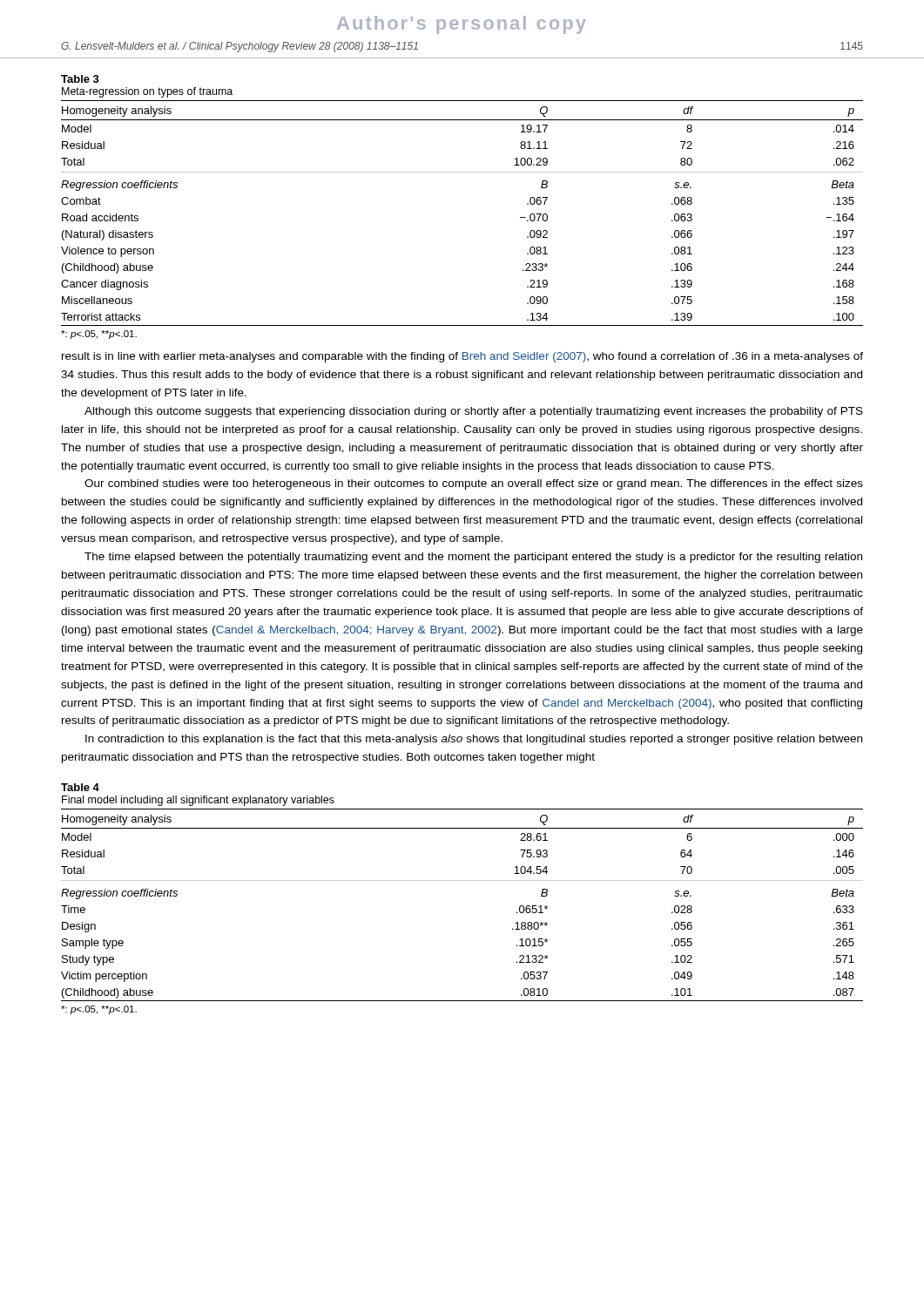
Task: Find the caption on this page that starts "Table 4 Final model"
Action: tap(80, 787)
